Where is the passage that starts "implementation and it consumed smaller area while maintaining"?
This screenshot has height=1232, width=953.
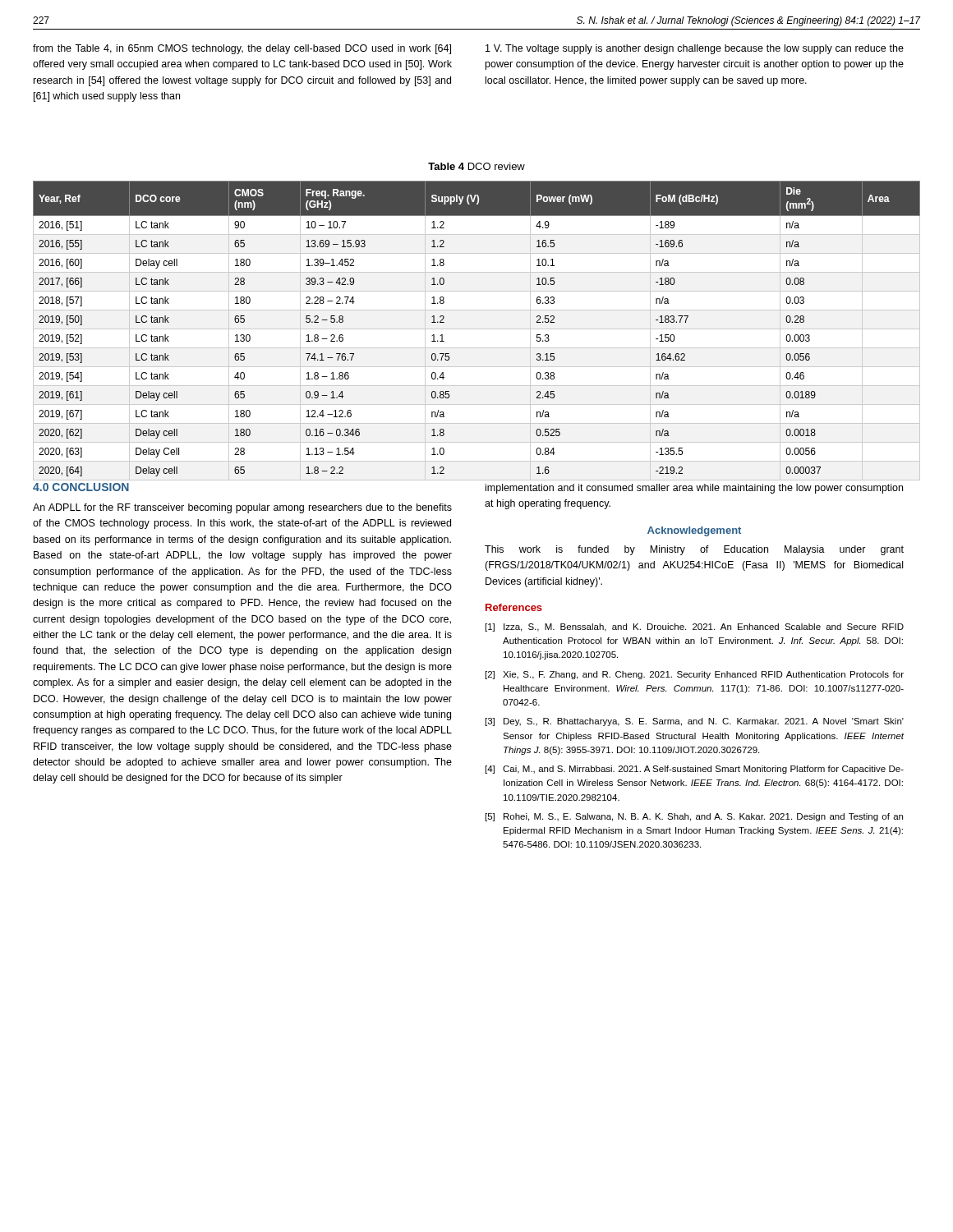tap(694, 496)
